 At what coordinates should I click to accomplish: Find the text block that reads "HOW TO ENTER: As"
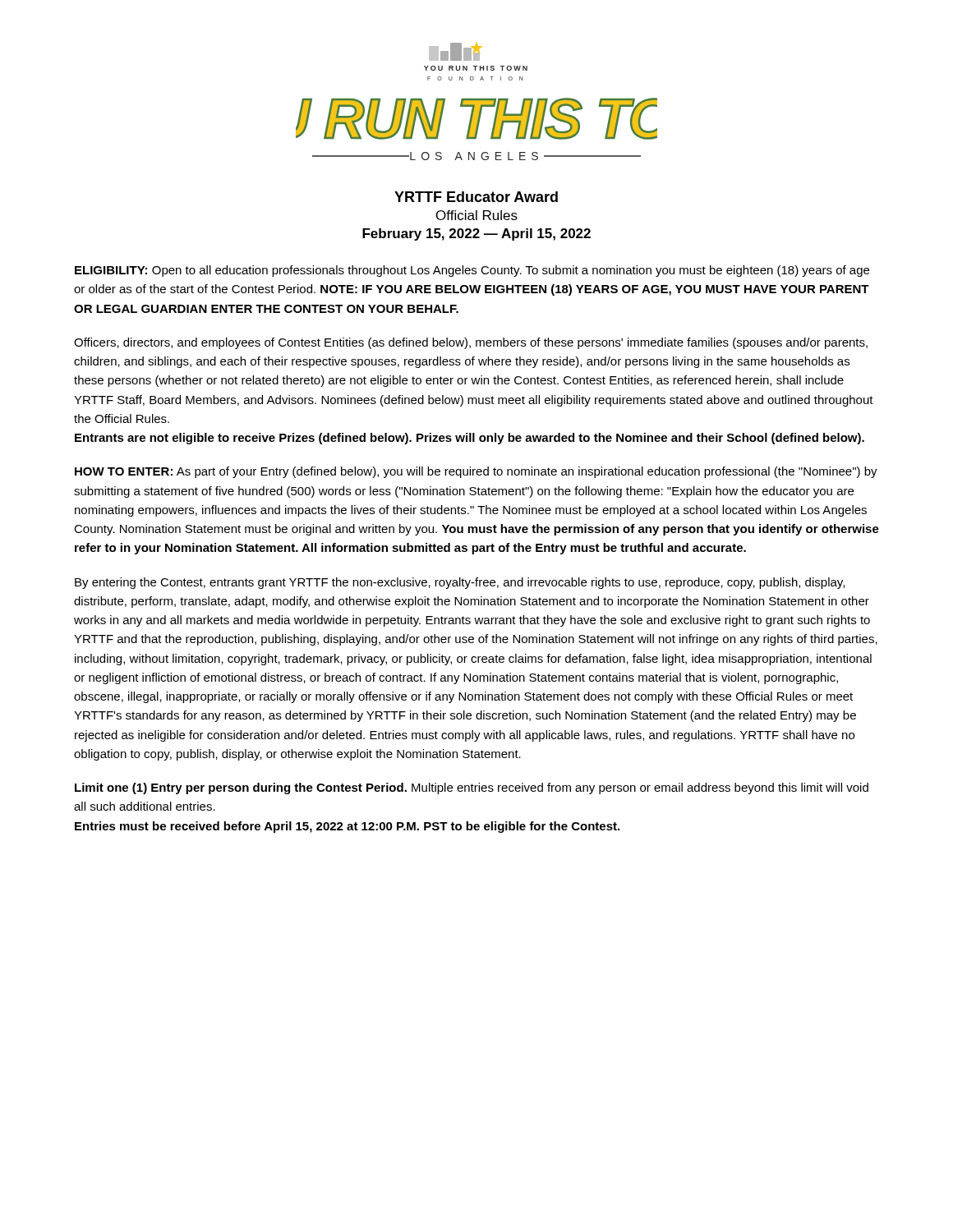476,509
